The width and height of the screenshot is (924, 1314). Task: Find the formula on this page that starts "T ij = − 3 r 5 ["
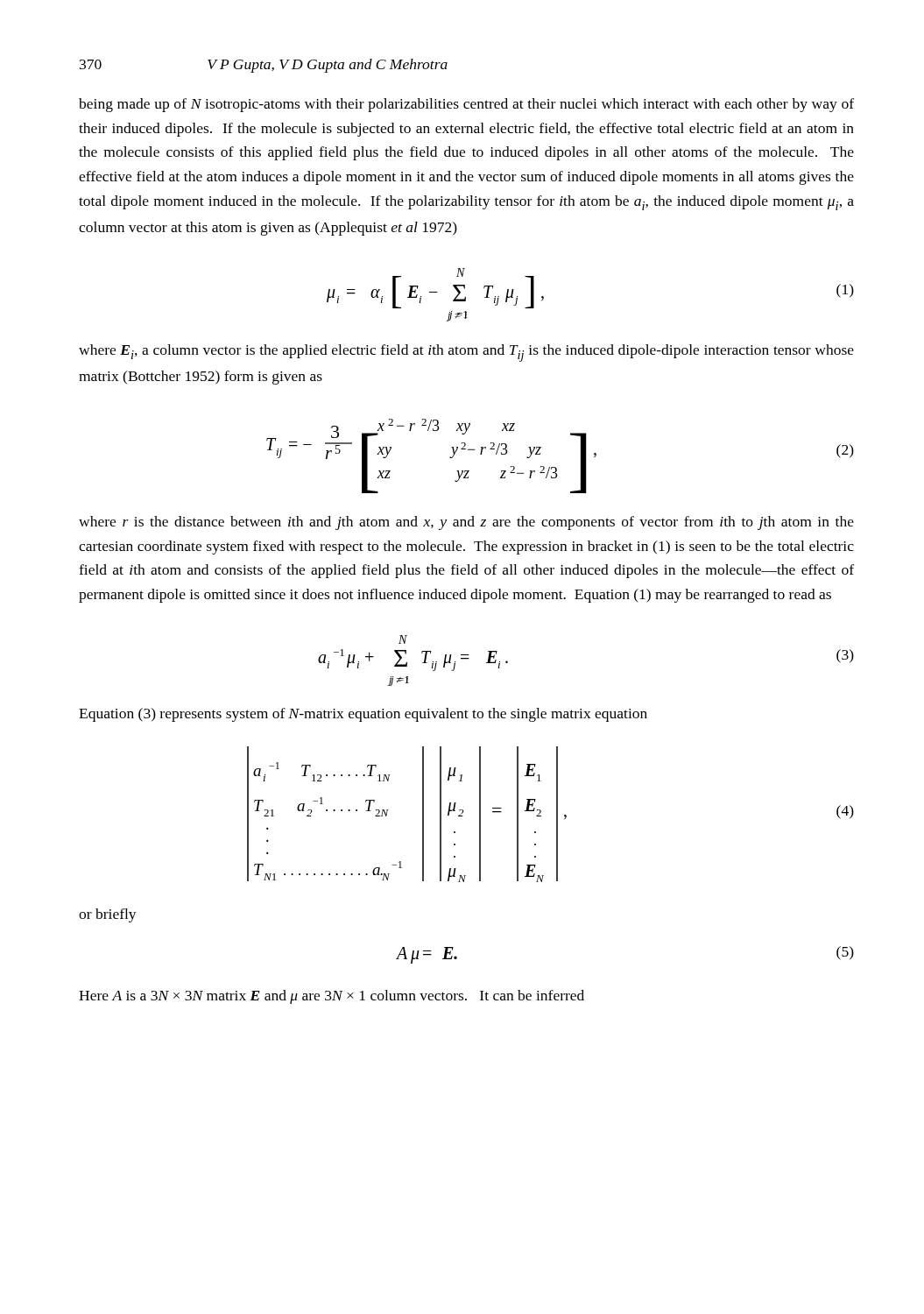(x=559, y=449)
